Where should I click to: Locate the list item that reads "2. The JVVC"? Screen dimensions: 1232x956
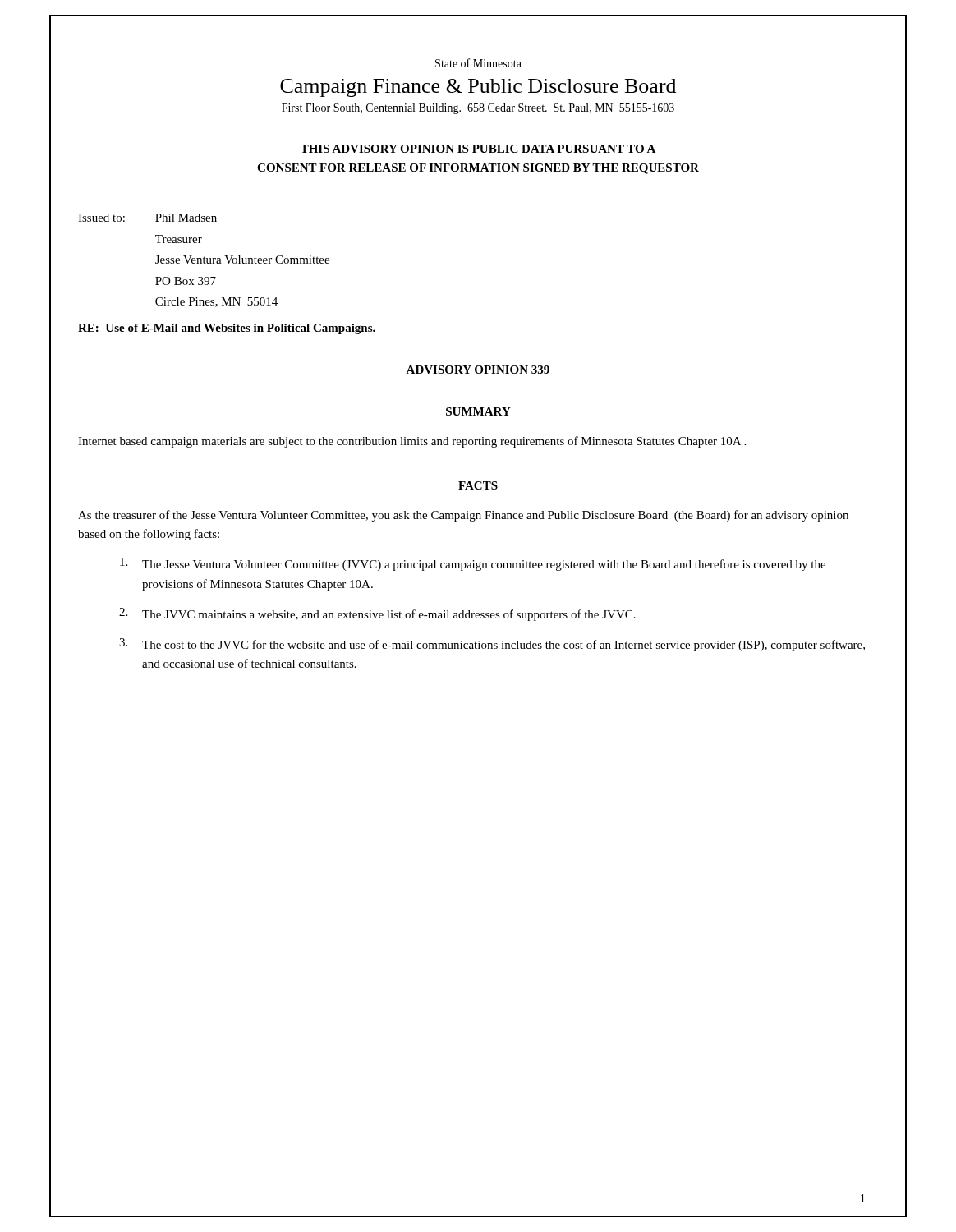tap(378, 615)
